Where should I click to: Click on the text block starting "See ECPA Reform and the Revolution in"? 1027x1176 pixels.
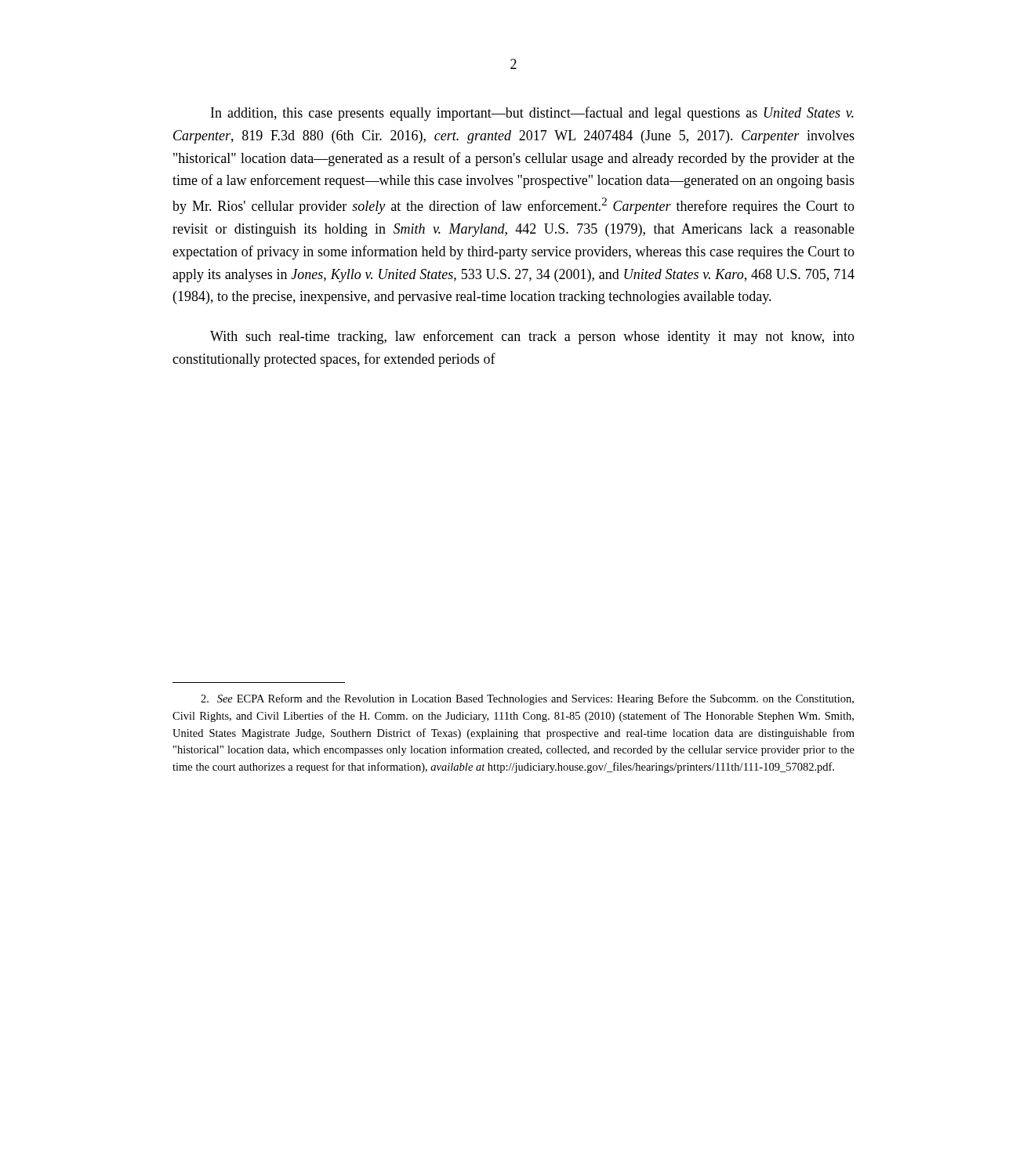pos(514,729)
